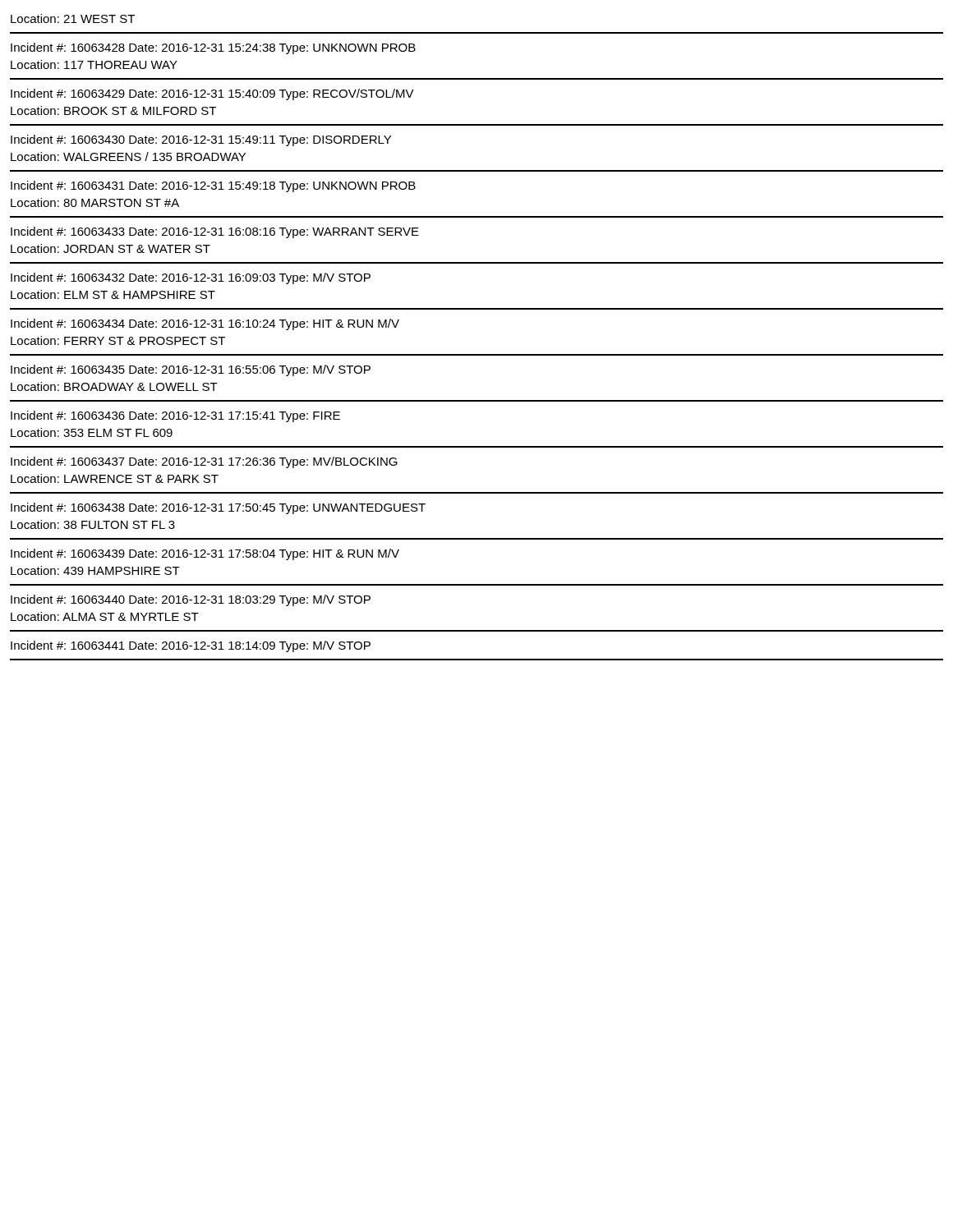The height and width of the screenshot is (1232, 953).
Task: Find the passage starting "Incident #: 16063433 Date: 2016-12-31 16:08:16 Type: WARRANT"
Action: (x=215, y=232)
